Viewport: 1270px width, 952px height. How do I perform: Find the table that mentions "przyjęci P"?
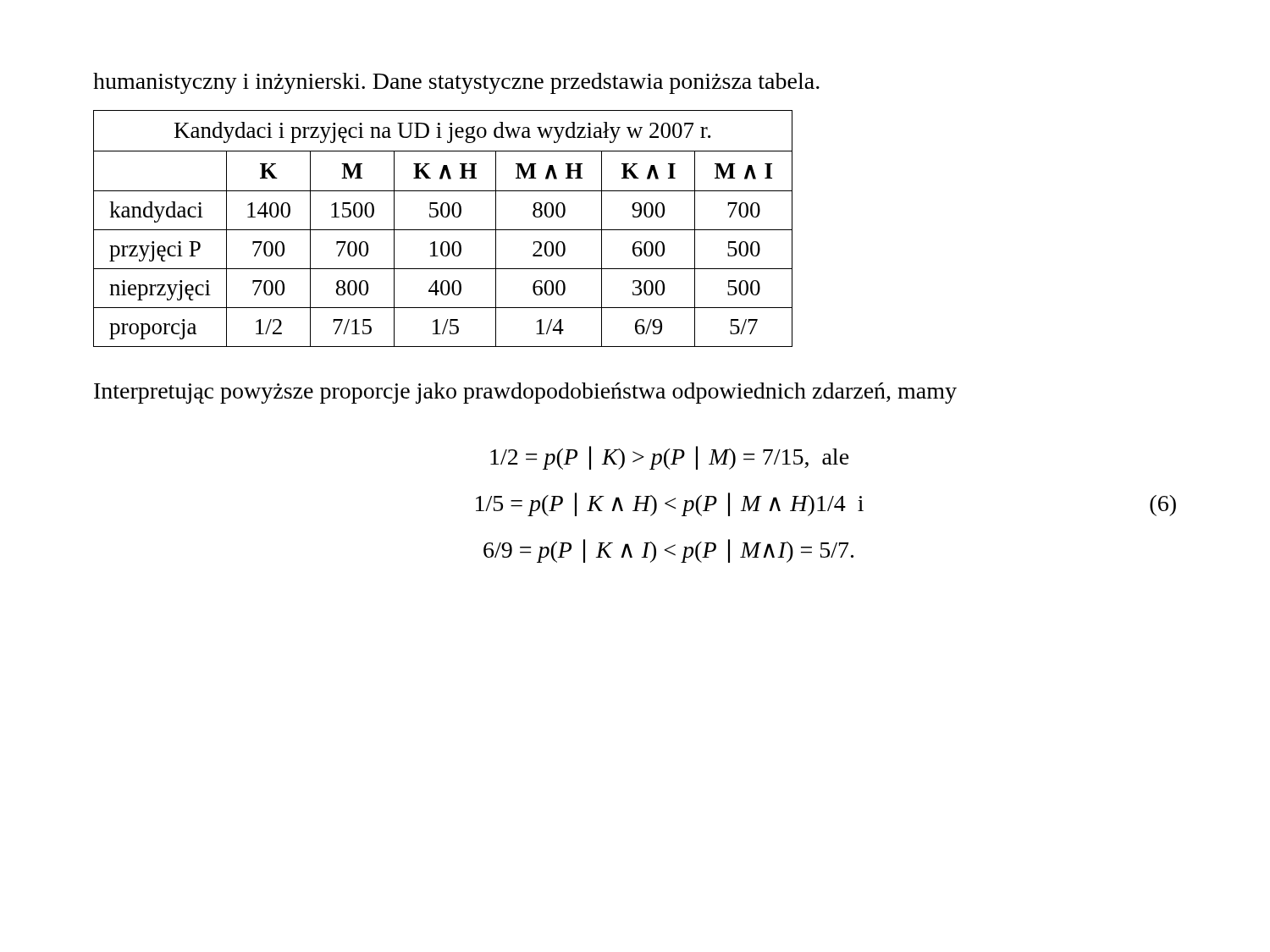pyautogui.click(x=635, y=228)
